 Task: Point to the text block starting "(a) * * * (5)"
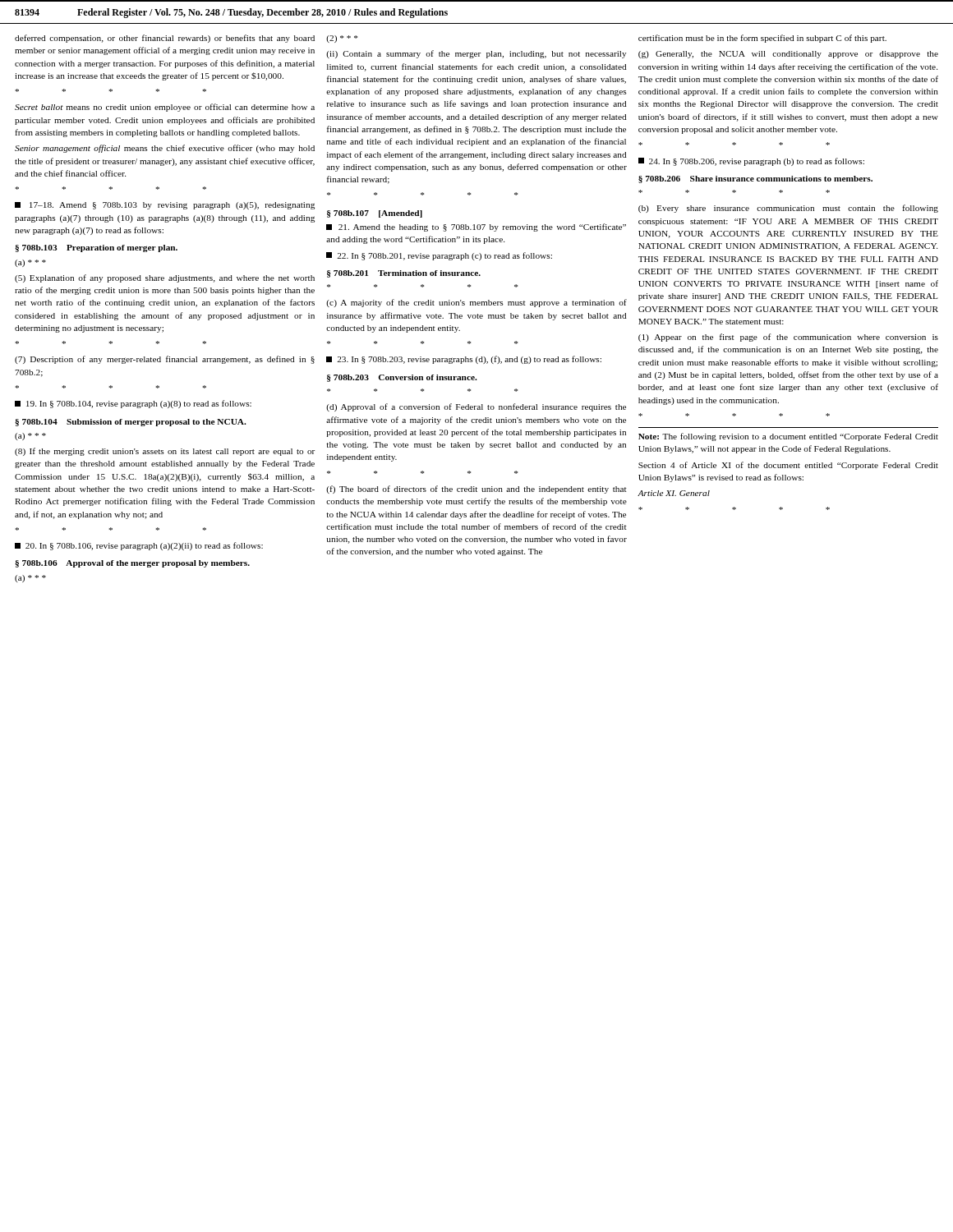pos(165,295)
